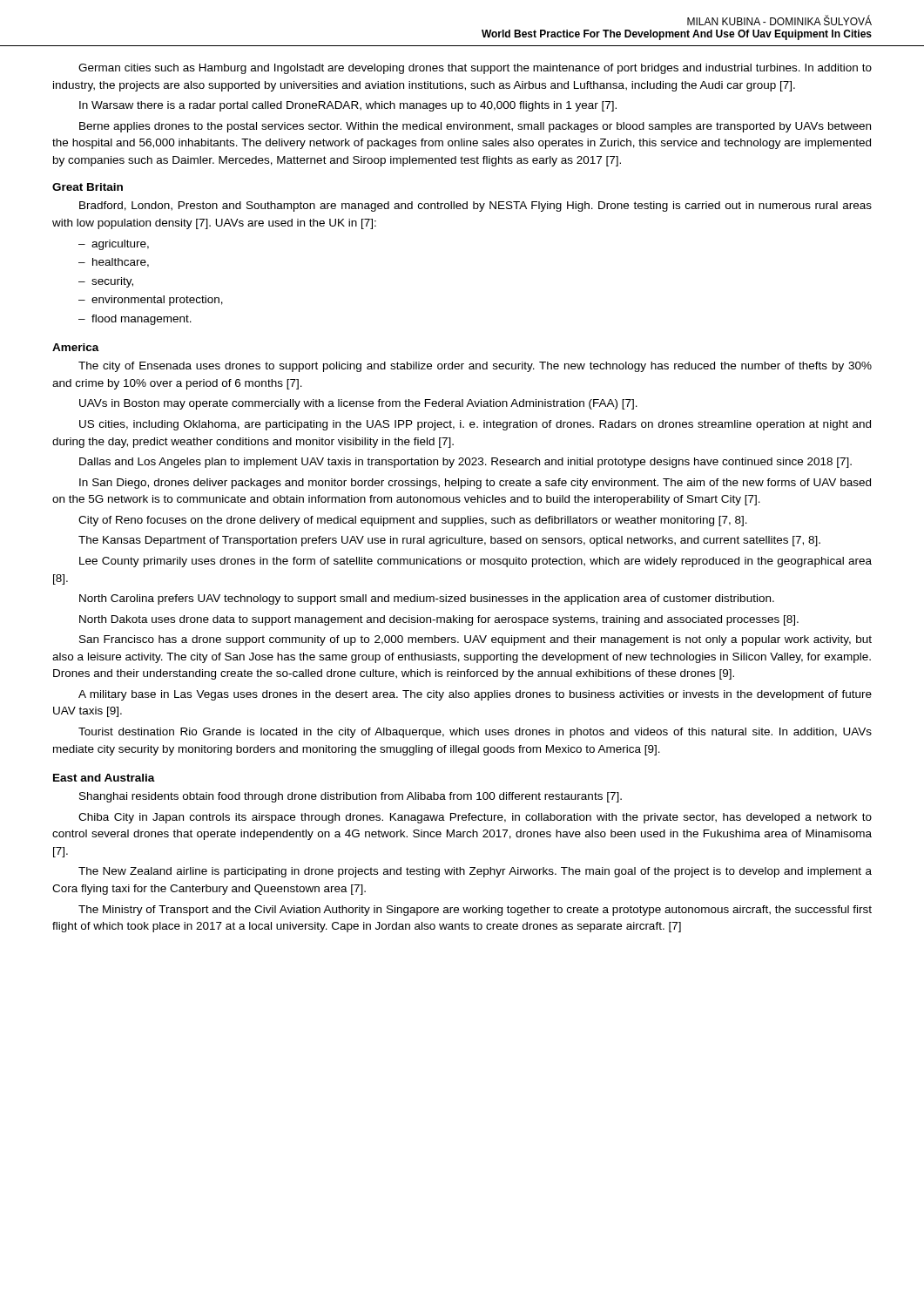This screenshot has width=924, height=1307.
Task: Click on the block starting "Dallas and Los Angeles plan"
Action: 462,462
